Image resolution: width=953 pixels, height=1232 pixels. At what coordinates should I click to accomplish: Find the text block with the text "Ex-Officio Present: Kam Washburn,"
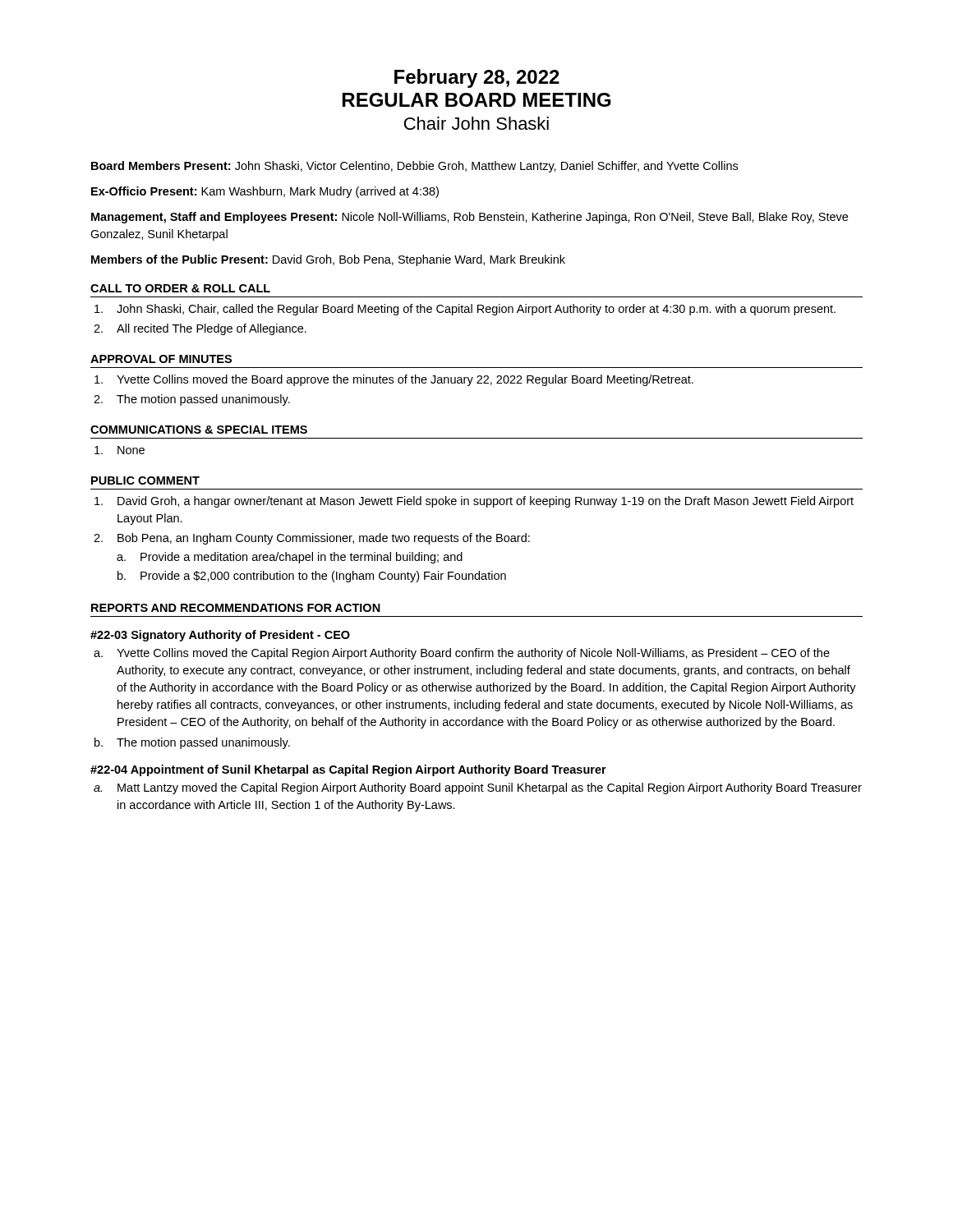tap(265, 191)
